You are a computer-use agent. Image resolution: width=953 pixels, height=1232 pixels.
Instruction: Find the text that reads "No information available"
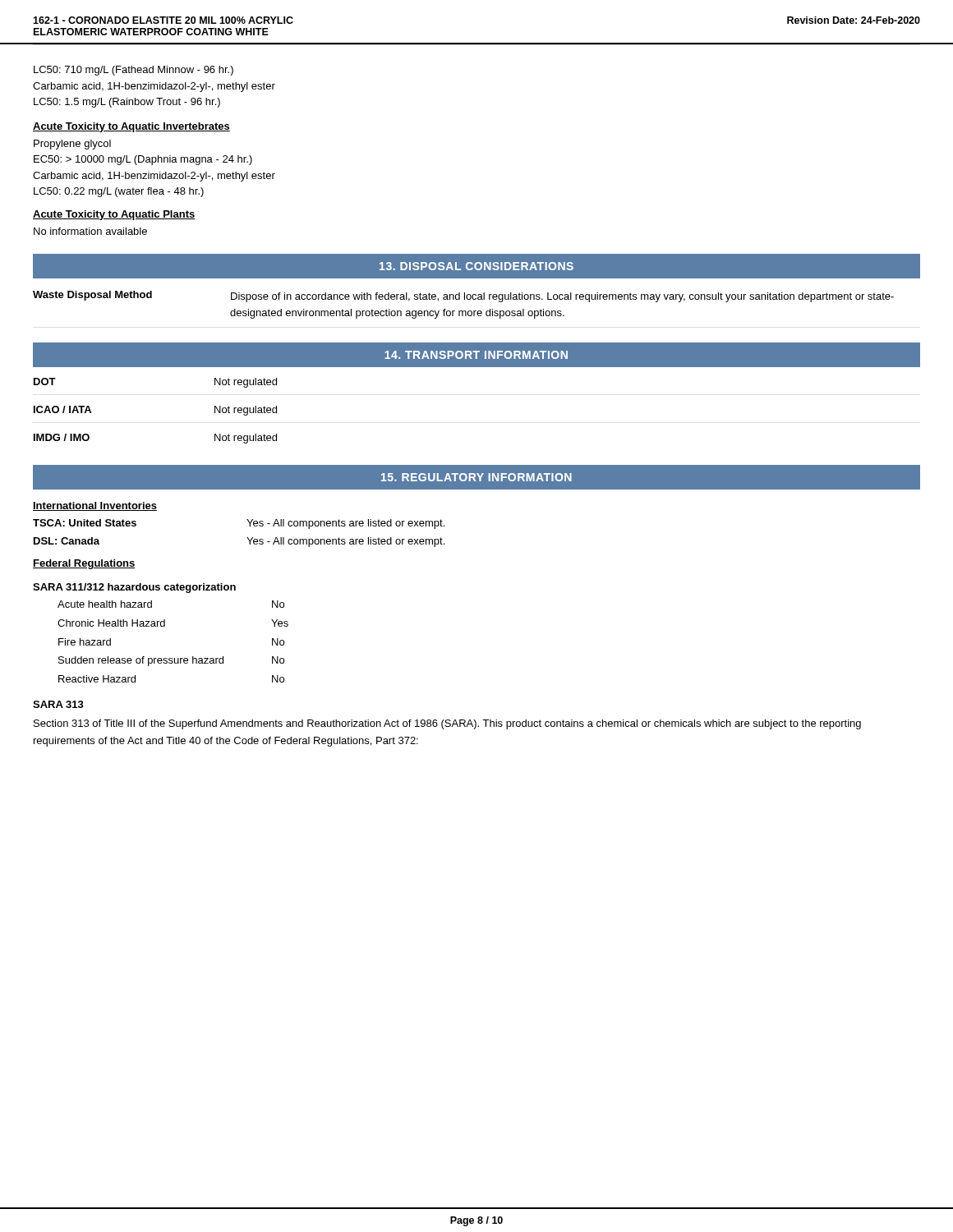pyautogui.click(x=90, y=231)
